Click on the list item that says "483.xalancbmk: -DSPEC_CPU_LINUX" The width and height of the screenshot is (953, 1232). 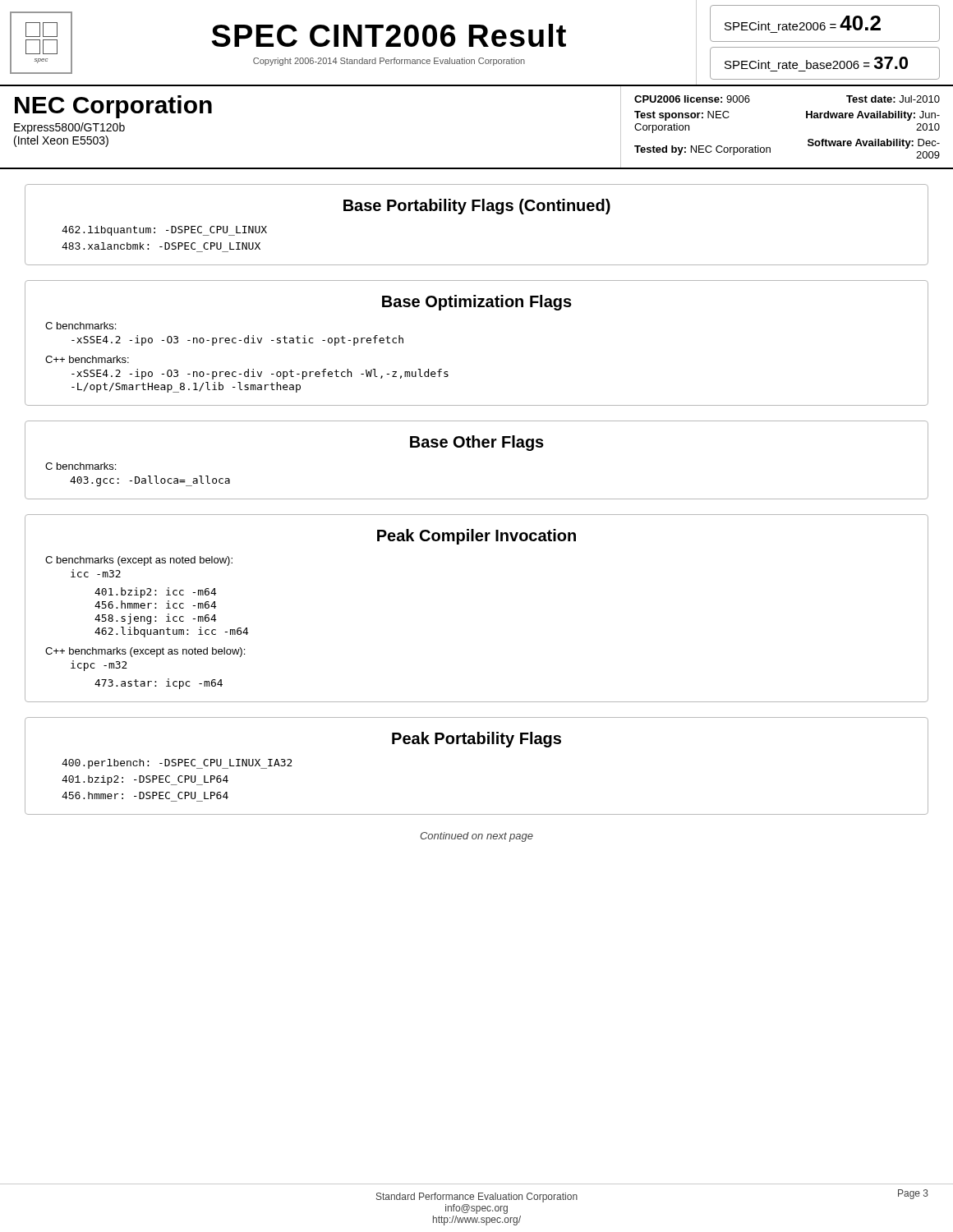pos(161,246)
